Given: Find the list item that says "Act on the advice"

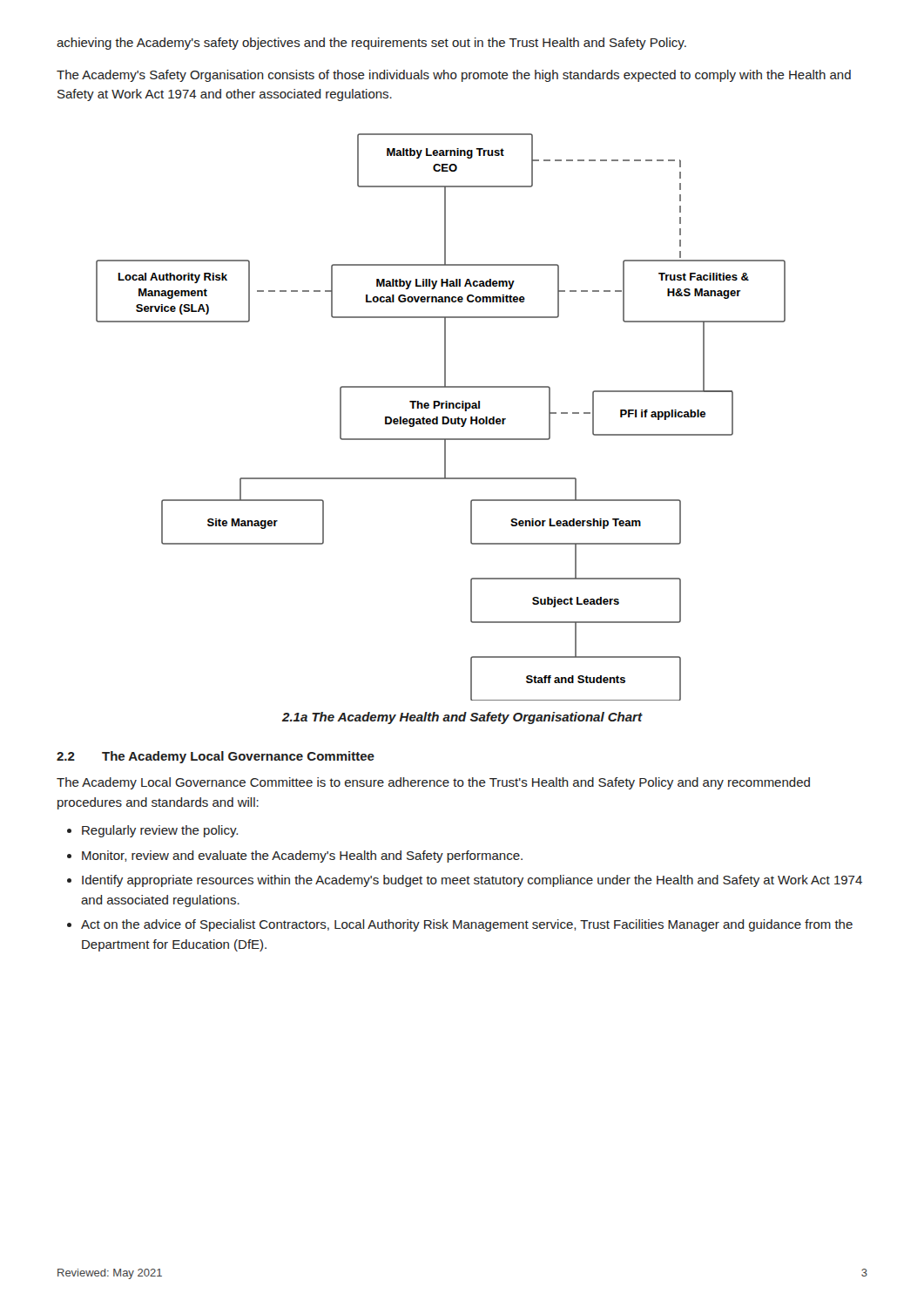Looking at the screenshot, I should point(467,934).
